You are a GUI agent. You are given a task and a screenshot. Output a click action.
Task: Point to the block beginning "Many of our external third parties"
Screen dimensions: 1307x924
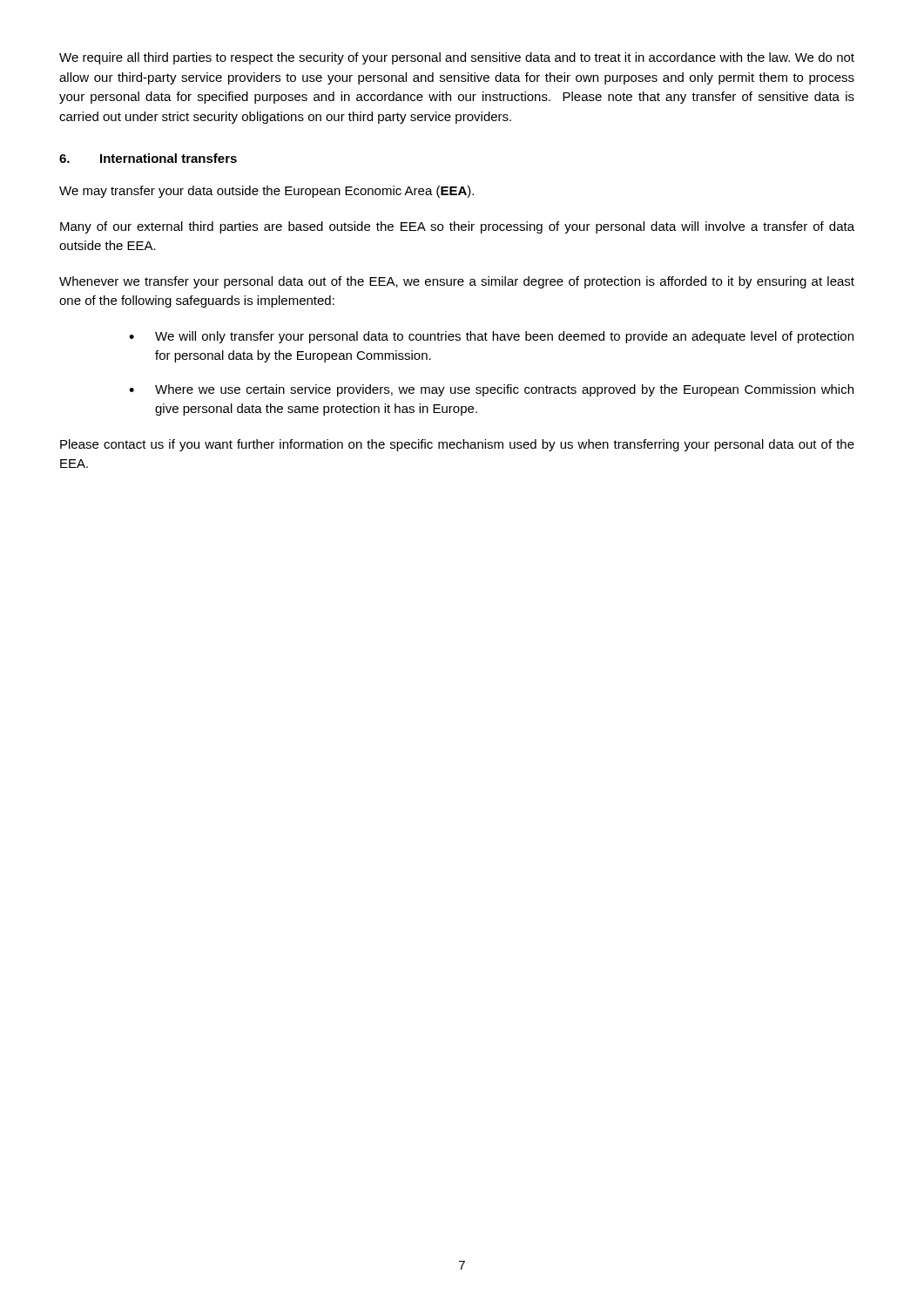coord(457,235)
